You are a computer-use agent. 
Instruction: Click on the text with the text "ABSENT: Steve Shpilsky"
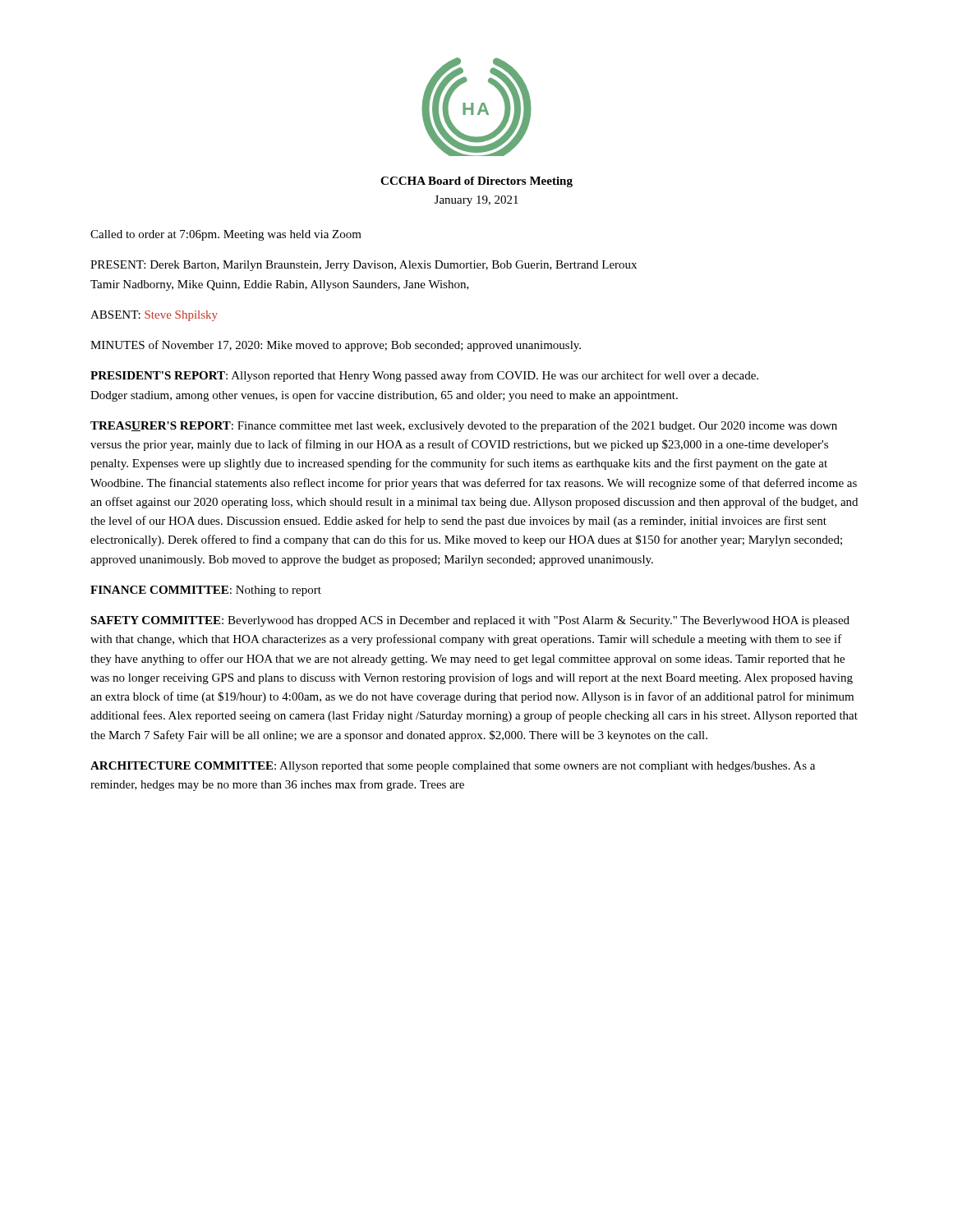pyautogui.click(x=154, y=314)
